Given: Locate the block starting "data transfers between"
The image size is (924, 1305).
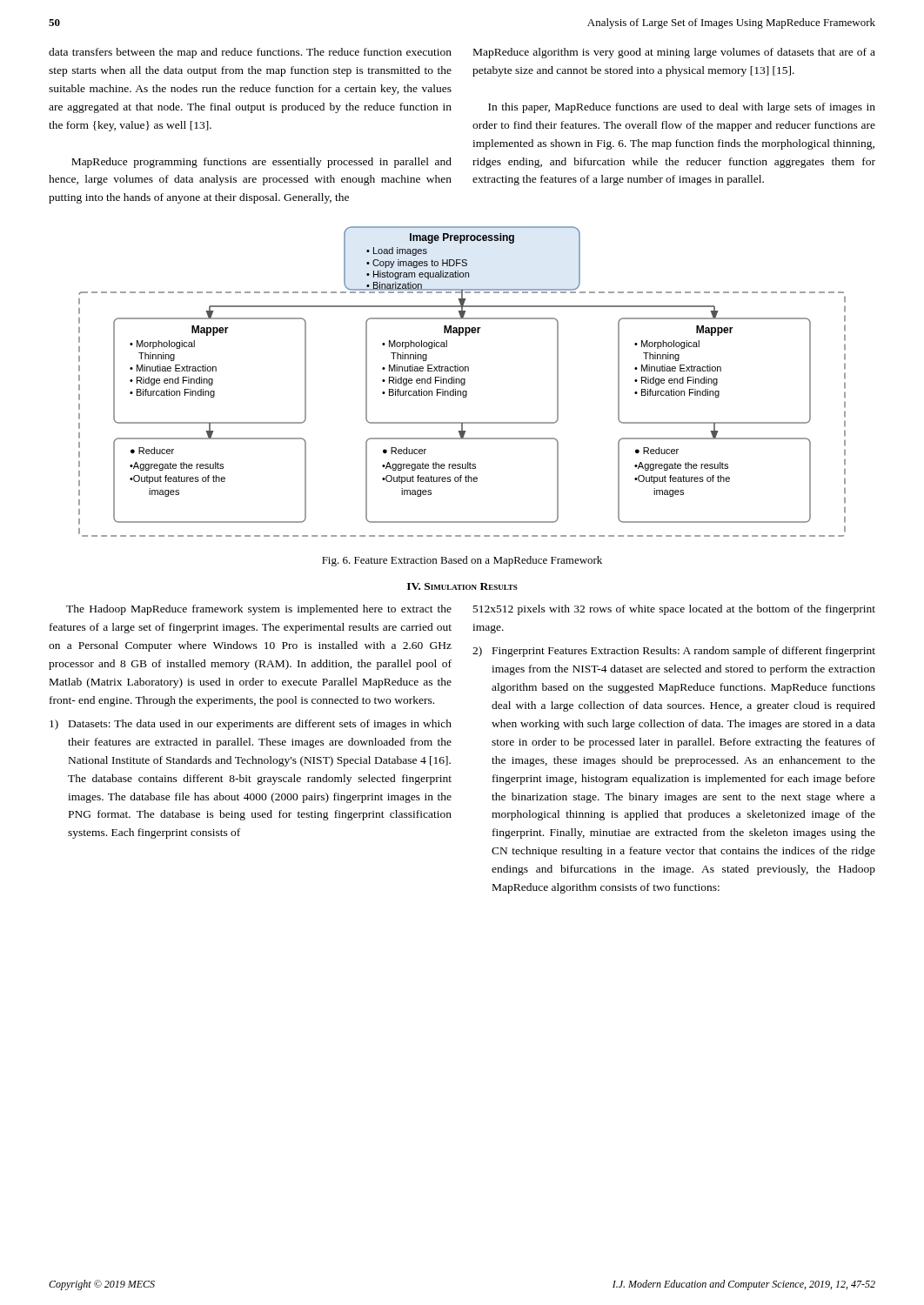Looking at the screenshot, I should (250, 53).
